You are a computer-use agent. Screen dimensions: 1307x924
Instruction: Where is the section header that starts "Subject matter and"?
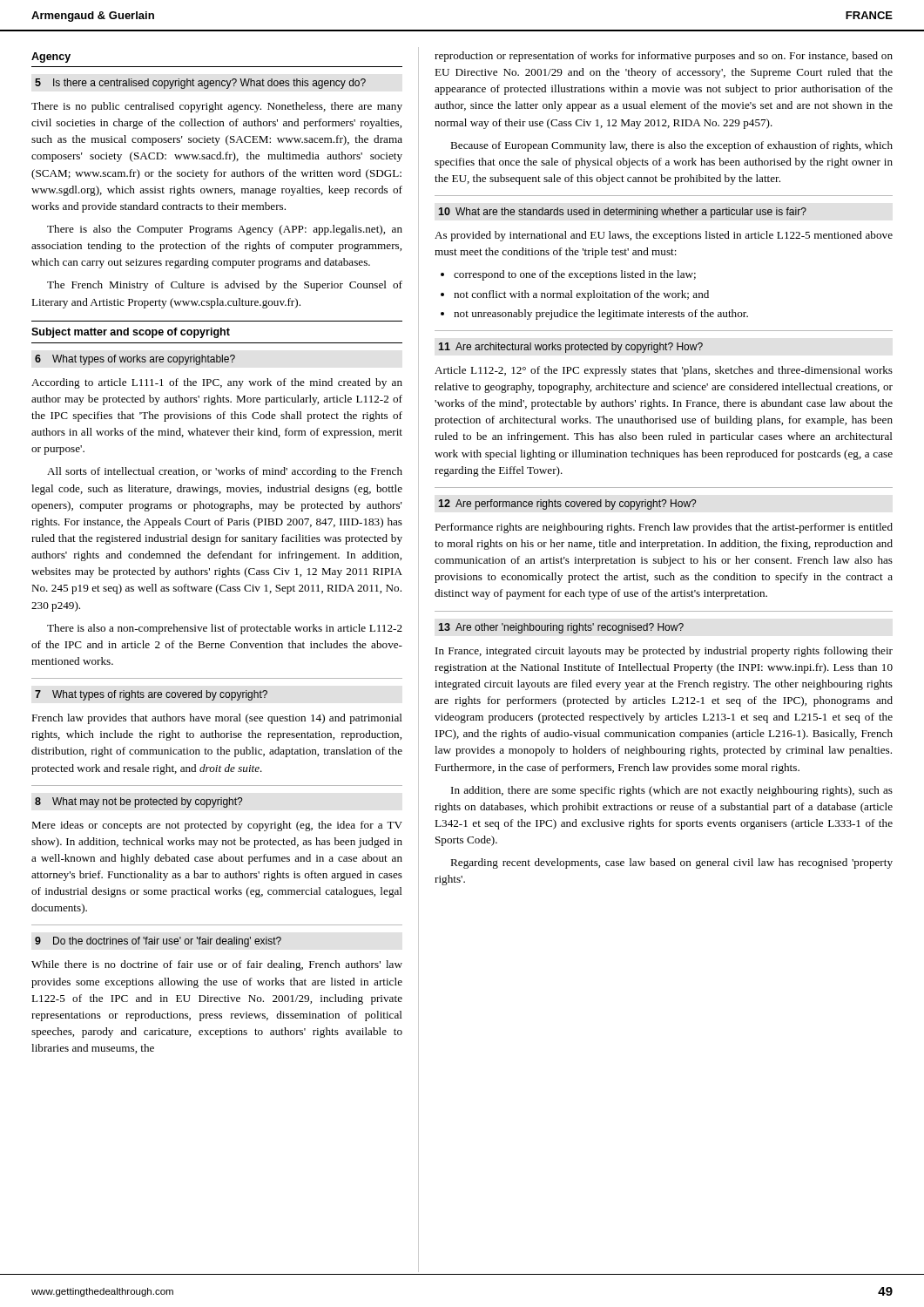point(131,332)
